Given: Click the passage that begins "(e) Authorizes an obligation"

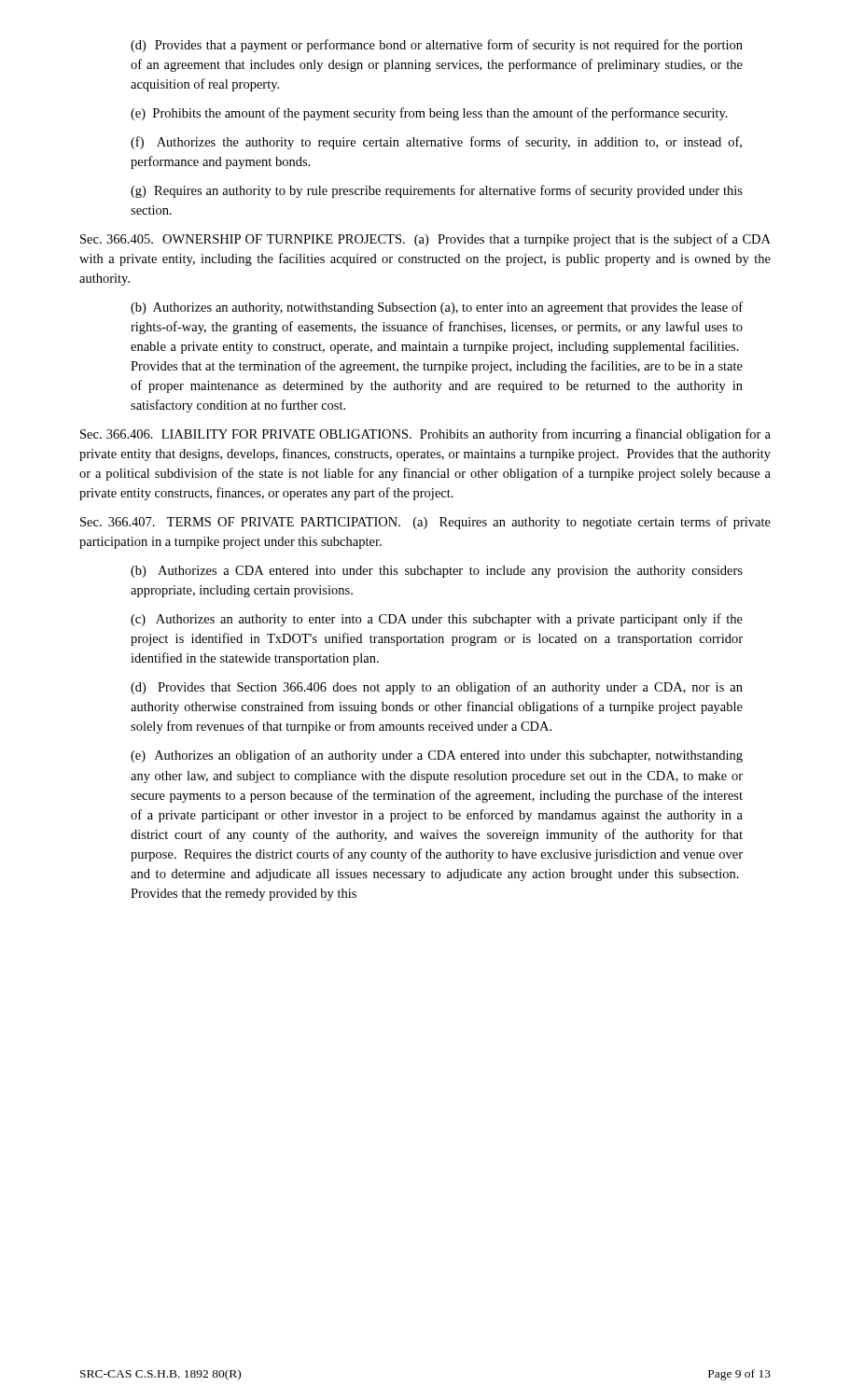Looking at the screenshot, I should tap(437, 825).
